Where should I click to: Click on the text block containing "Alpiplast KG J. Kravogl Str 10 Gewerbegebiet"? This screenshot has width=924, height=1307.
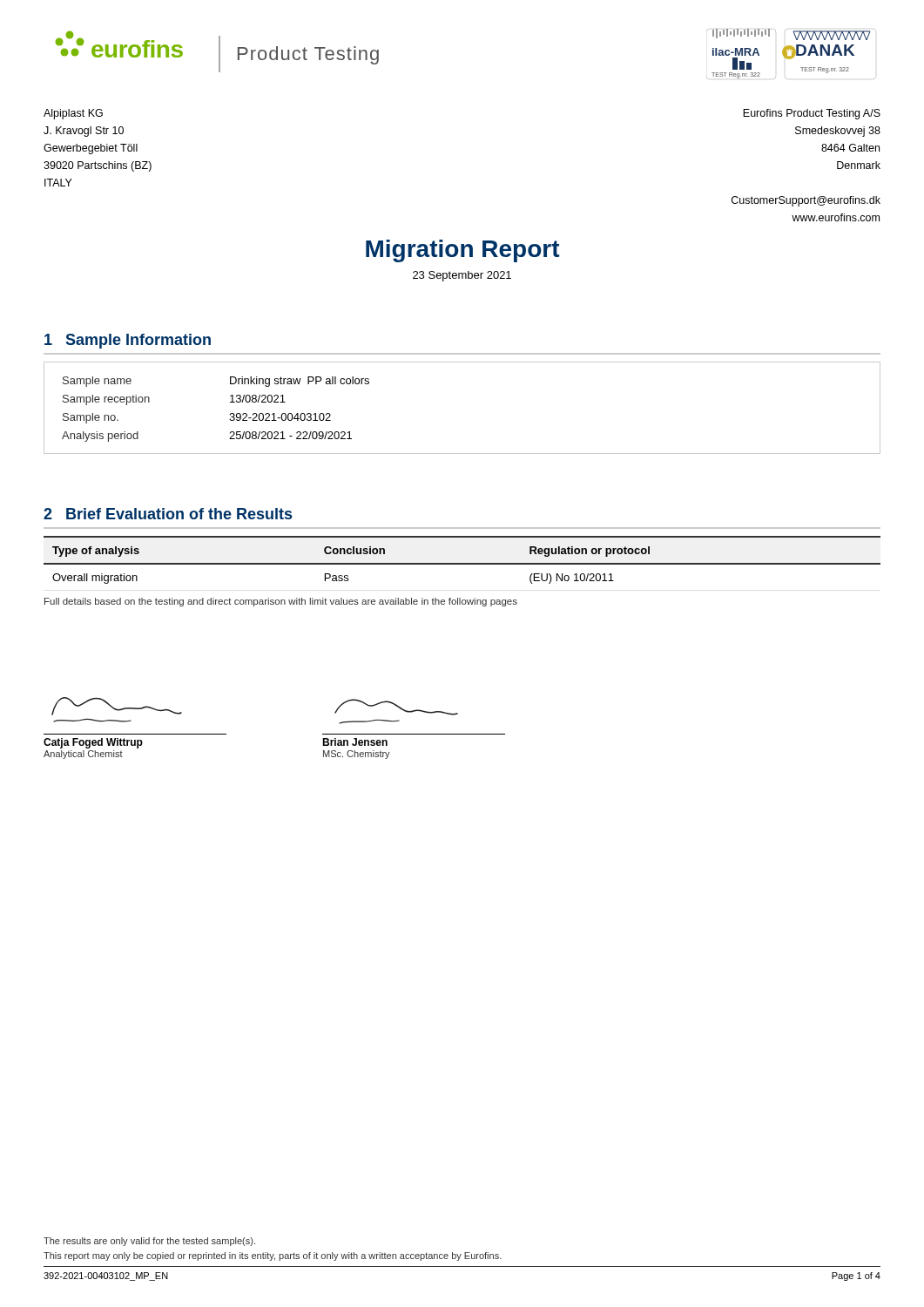[98, 148]
